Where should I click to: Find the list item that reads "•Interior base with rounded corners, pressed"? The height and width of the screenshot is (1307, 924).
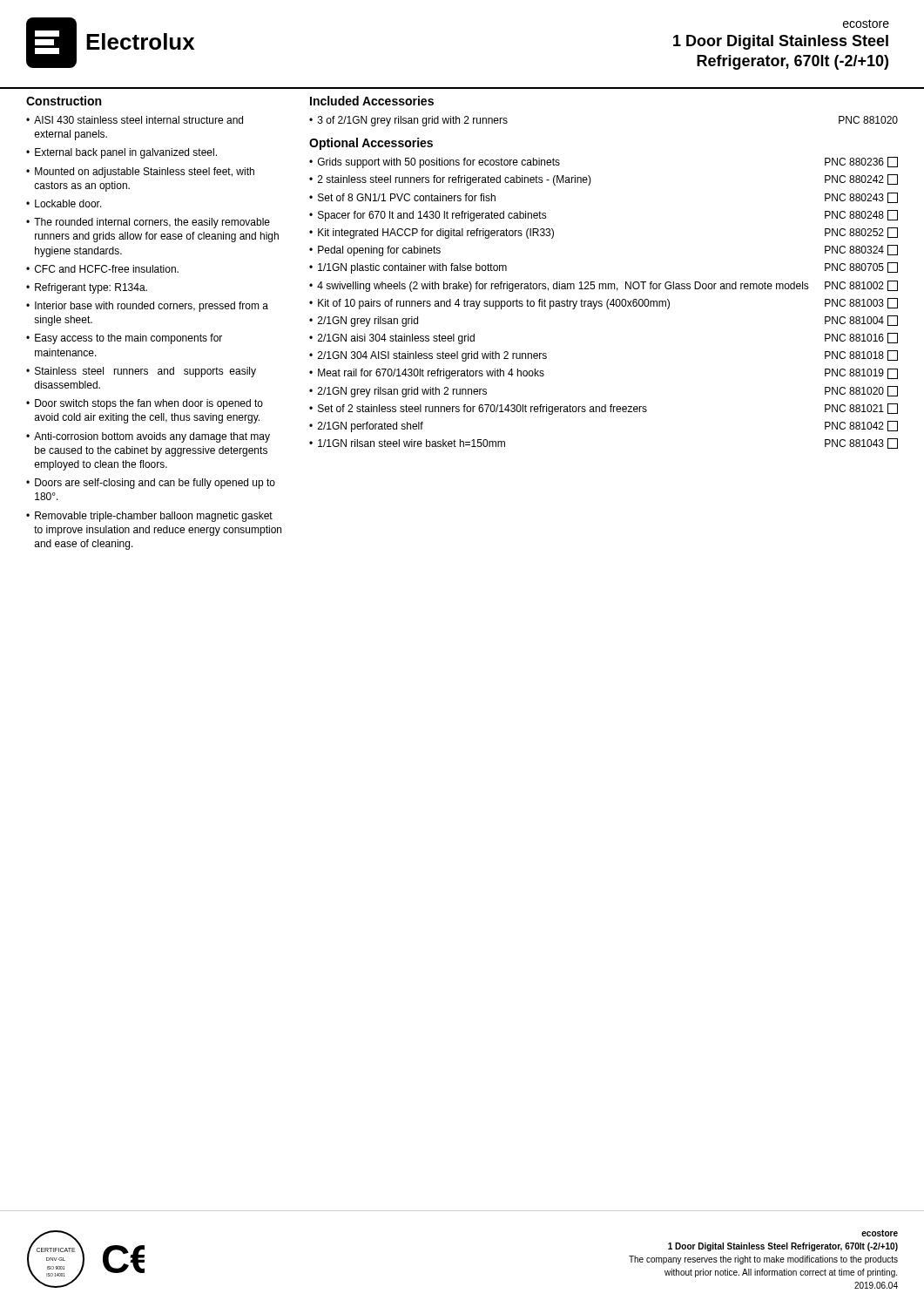(155, 313)
